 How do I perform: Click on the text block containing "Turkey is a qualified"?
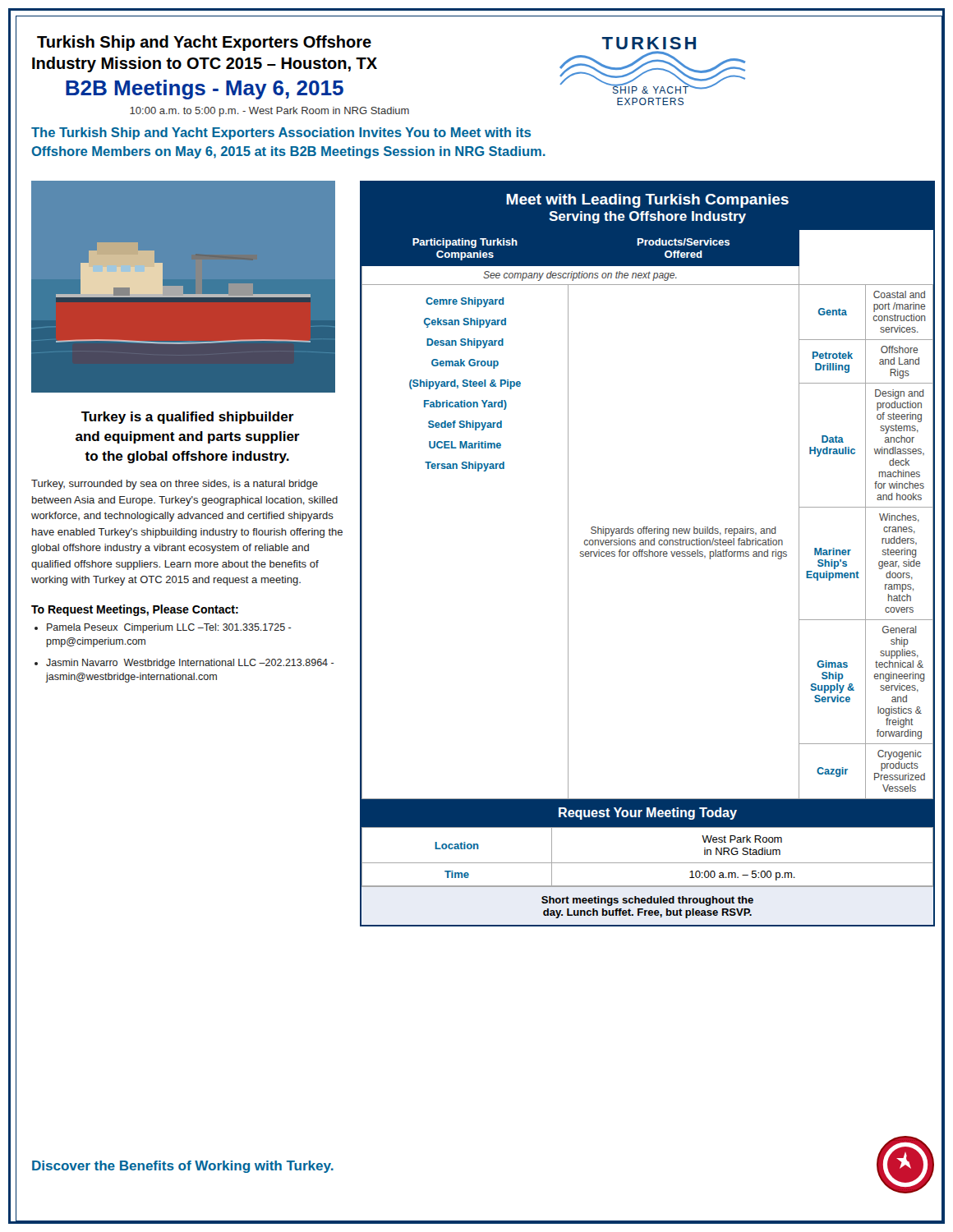coord(187,436)
